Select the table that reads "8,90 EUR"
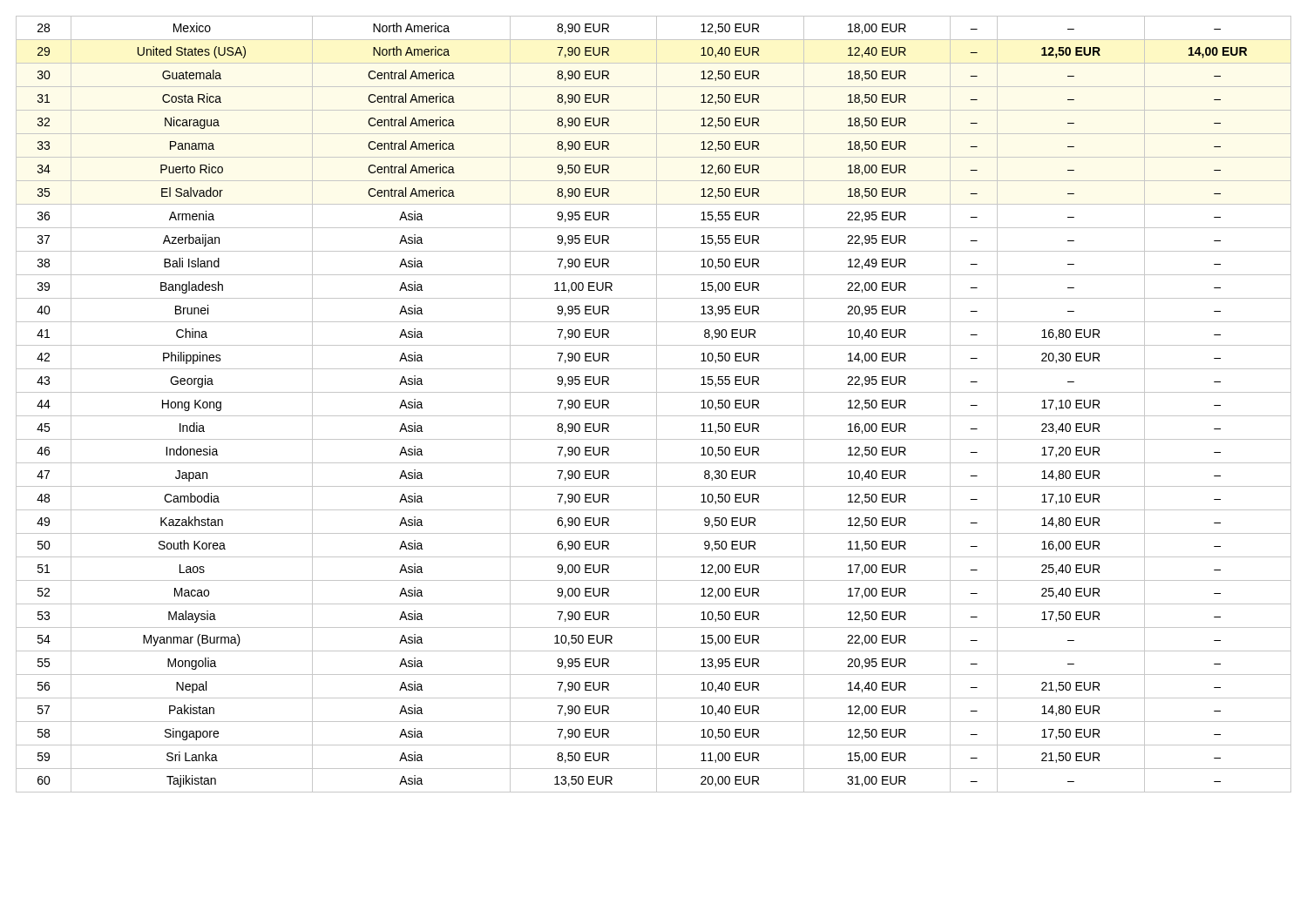Viewport: 1307px width, 924px height. 654,404
